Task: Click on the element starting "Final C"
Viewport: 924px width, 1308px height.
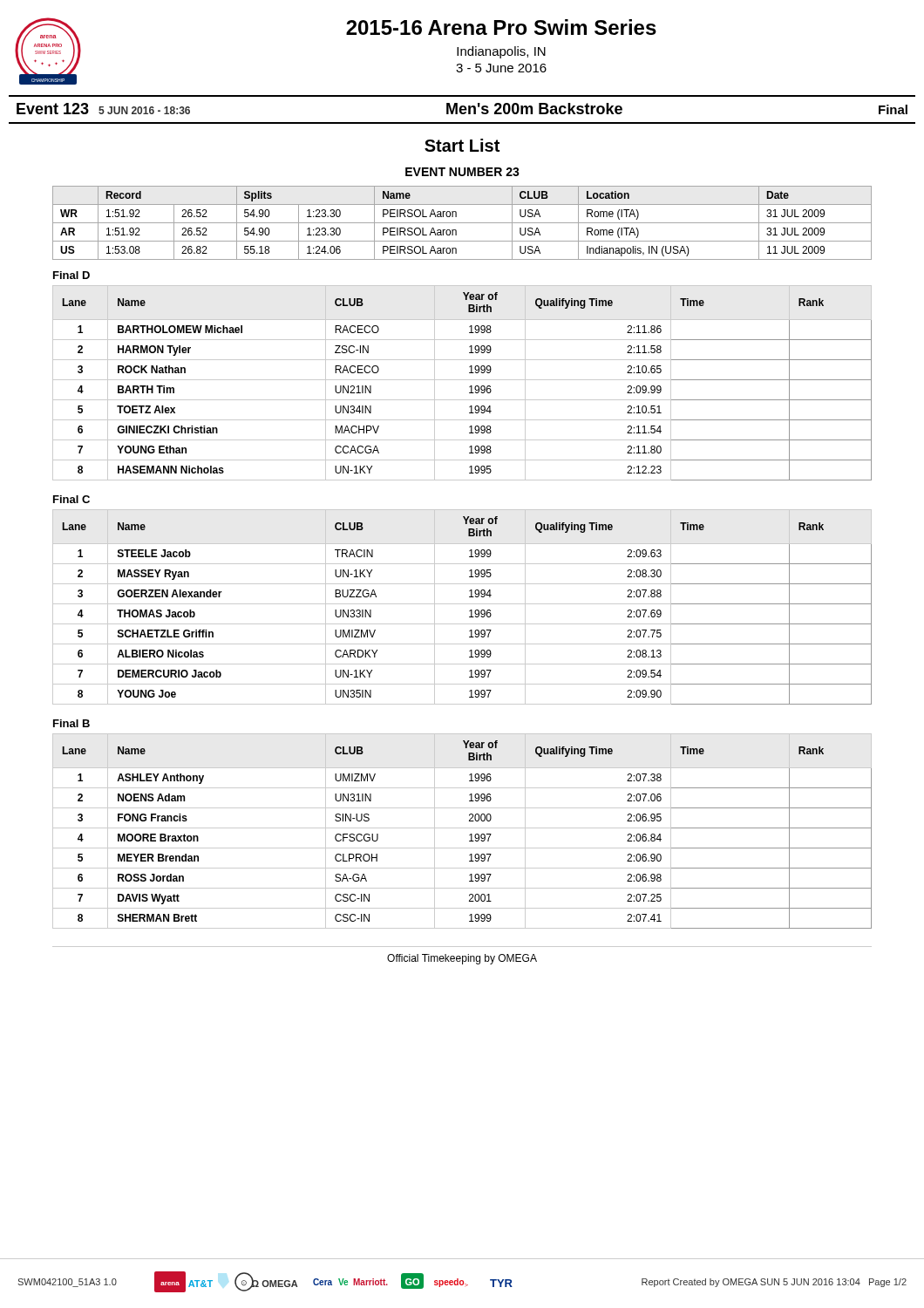Action: coord(71,499)
